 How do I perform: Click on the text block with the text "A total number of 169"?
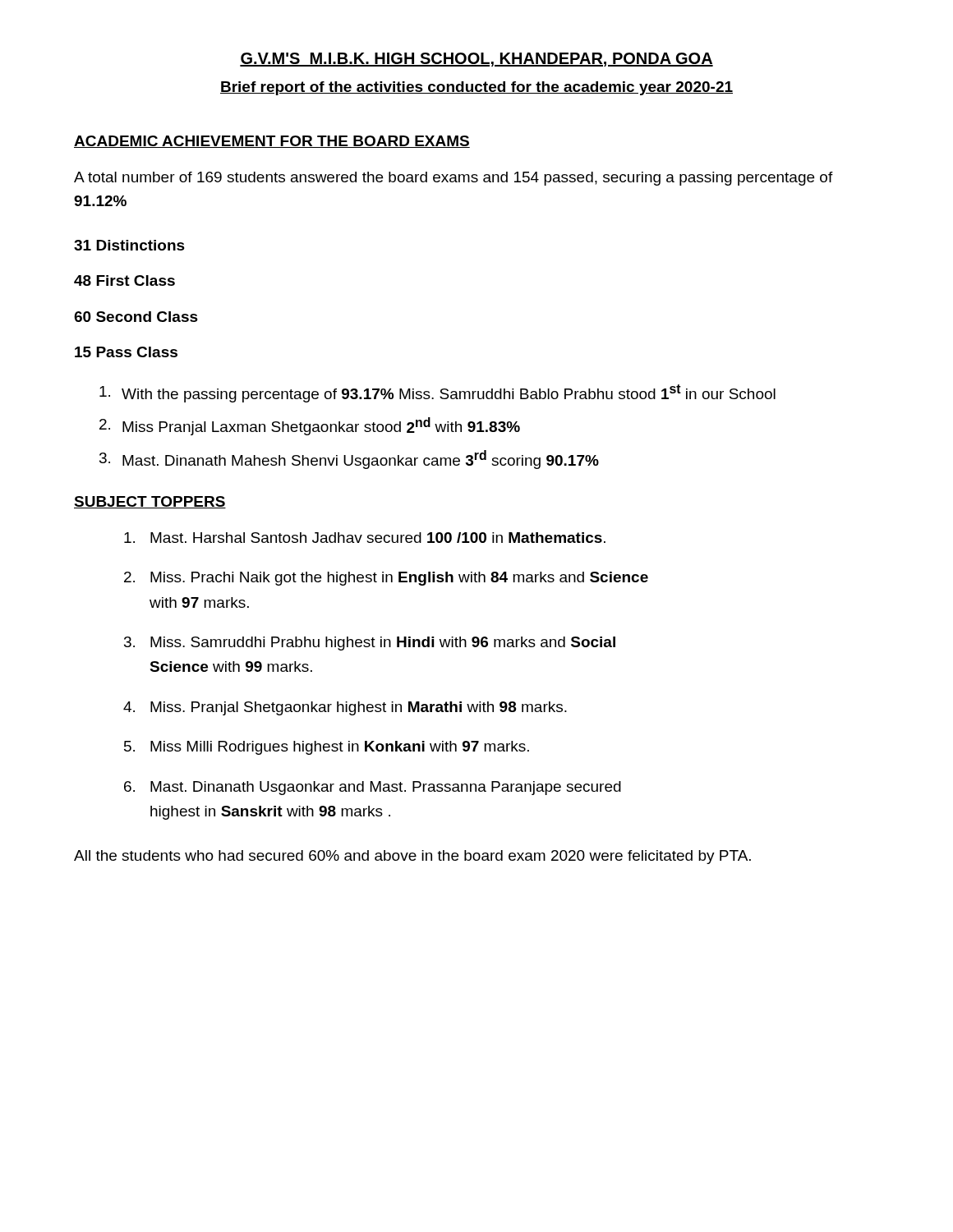(453, 189)
